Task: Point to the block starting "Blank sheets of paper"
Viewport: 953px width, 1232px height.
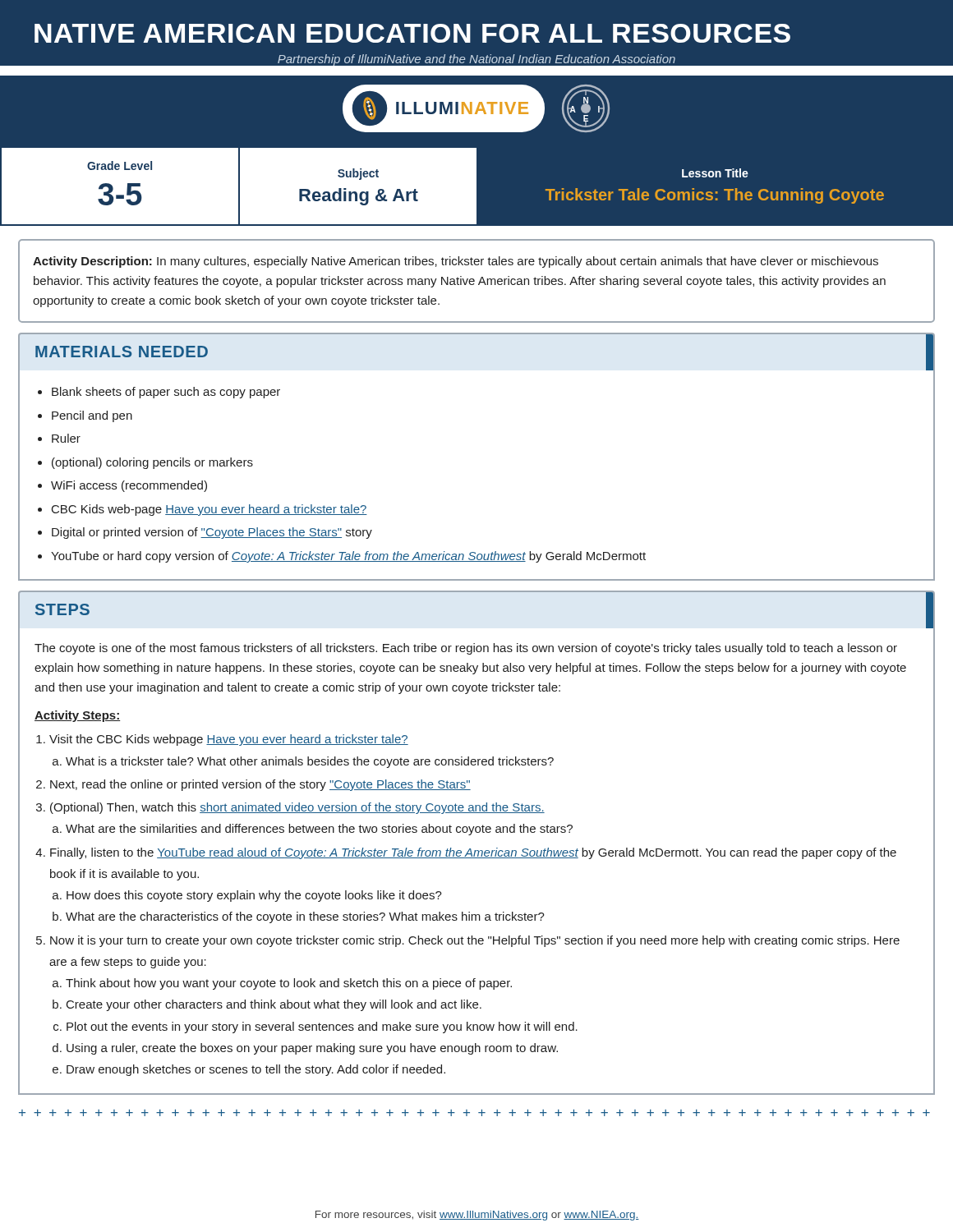Action: click(x=166, y=392)
